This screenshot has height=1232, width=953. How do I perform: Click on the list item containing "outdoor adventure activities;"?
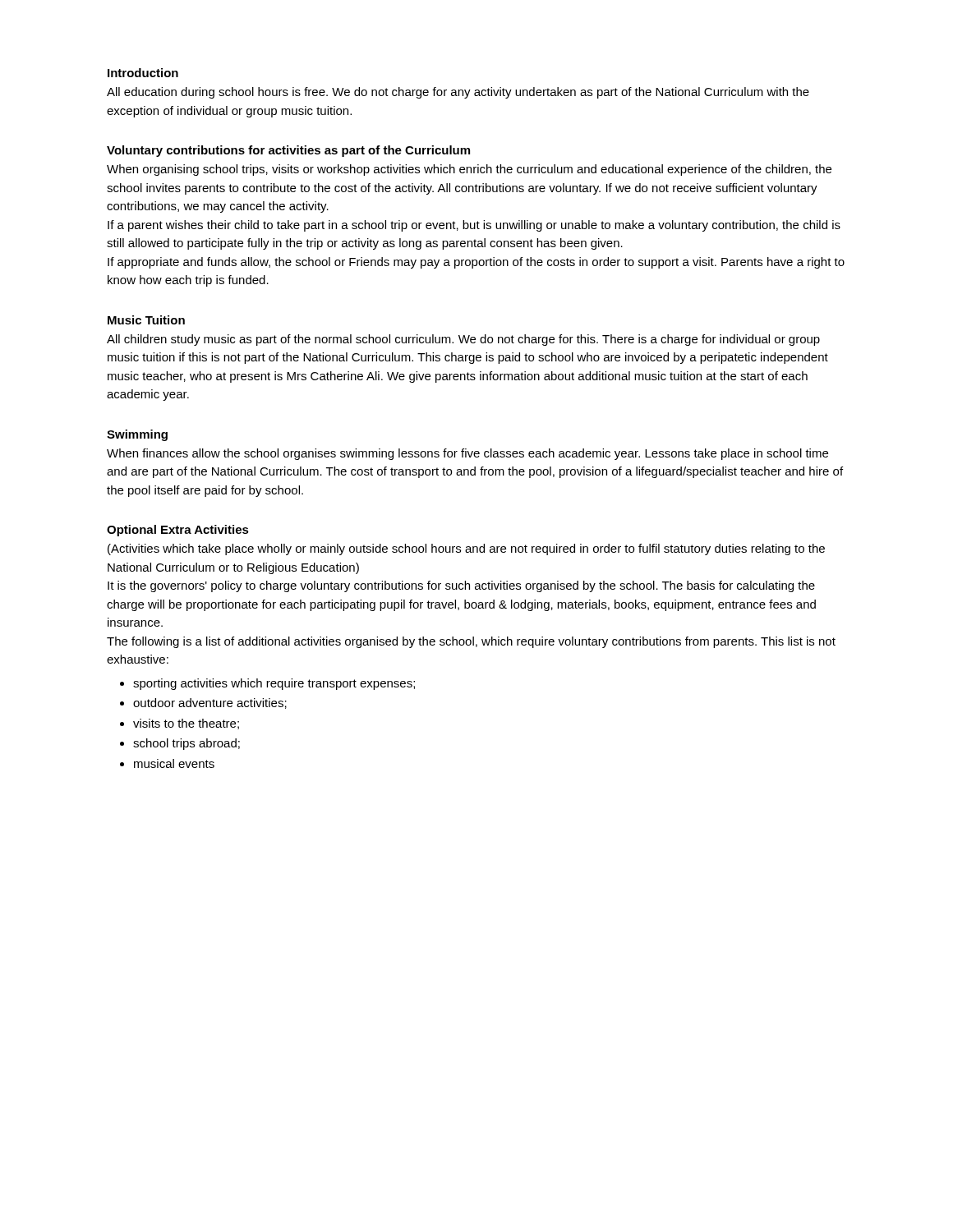(x=210, y=703)
